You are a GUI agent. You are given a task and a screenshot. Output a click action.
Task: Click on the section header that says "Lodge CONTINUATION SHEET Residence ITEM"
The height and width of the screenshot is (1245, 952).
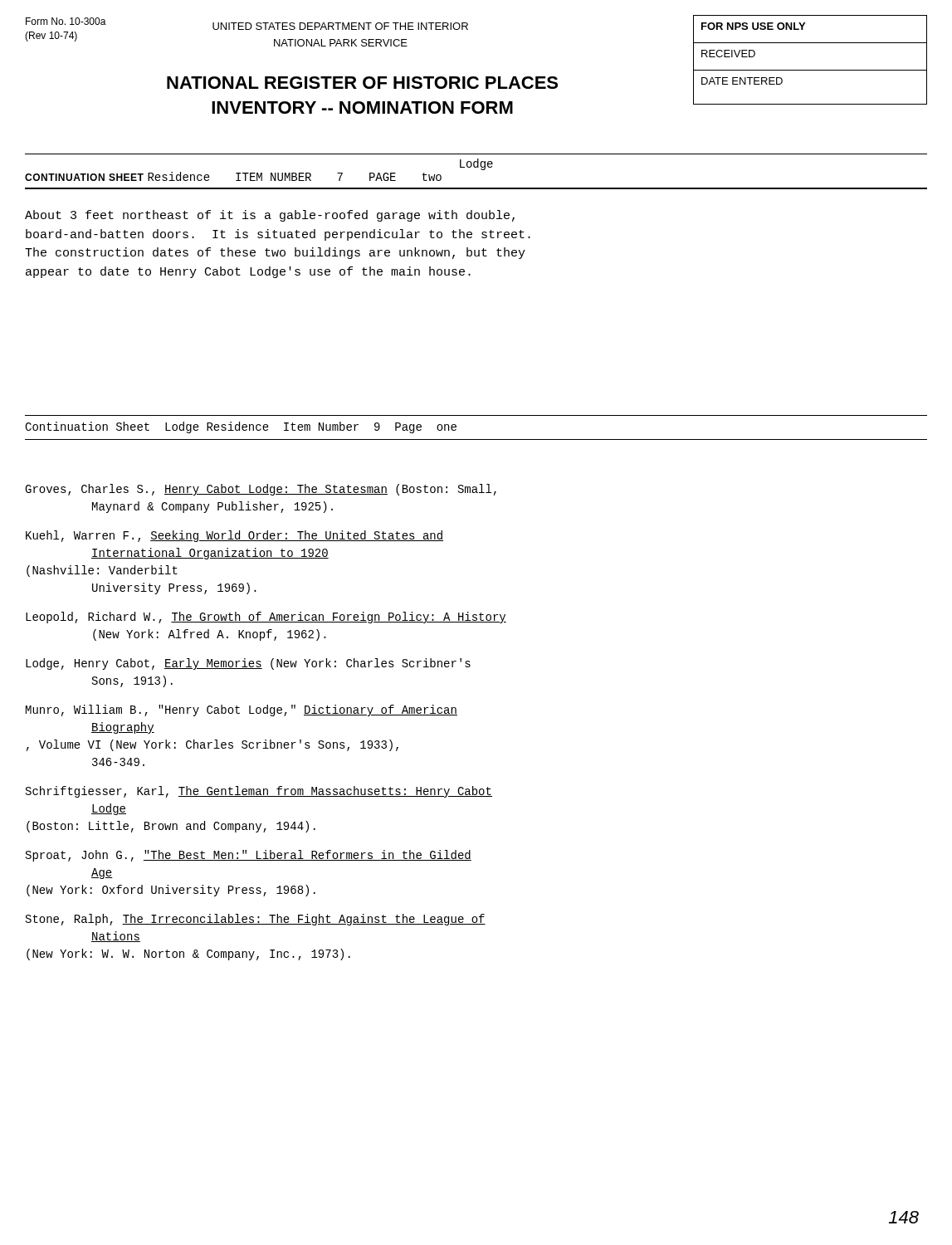[476, 171]
